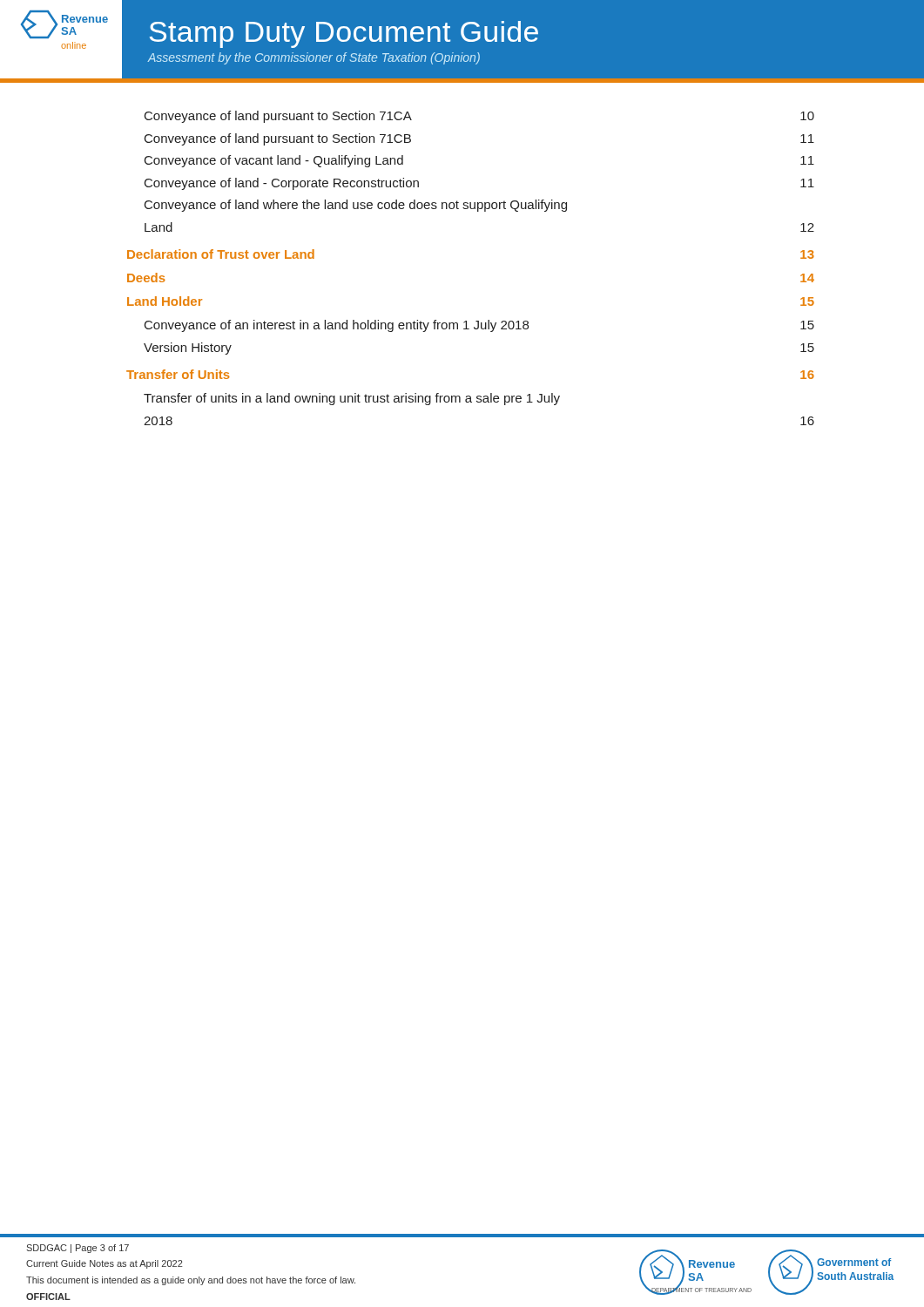The image size is (924, 1307).
Task: Find the section header containing "Declaration of Trust"
Action: (222, 254)
